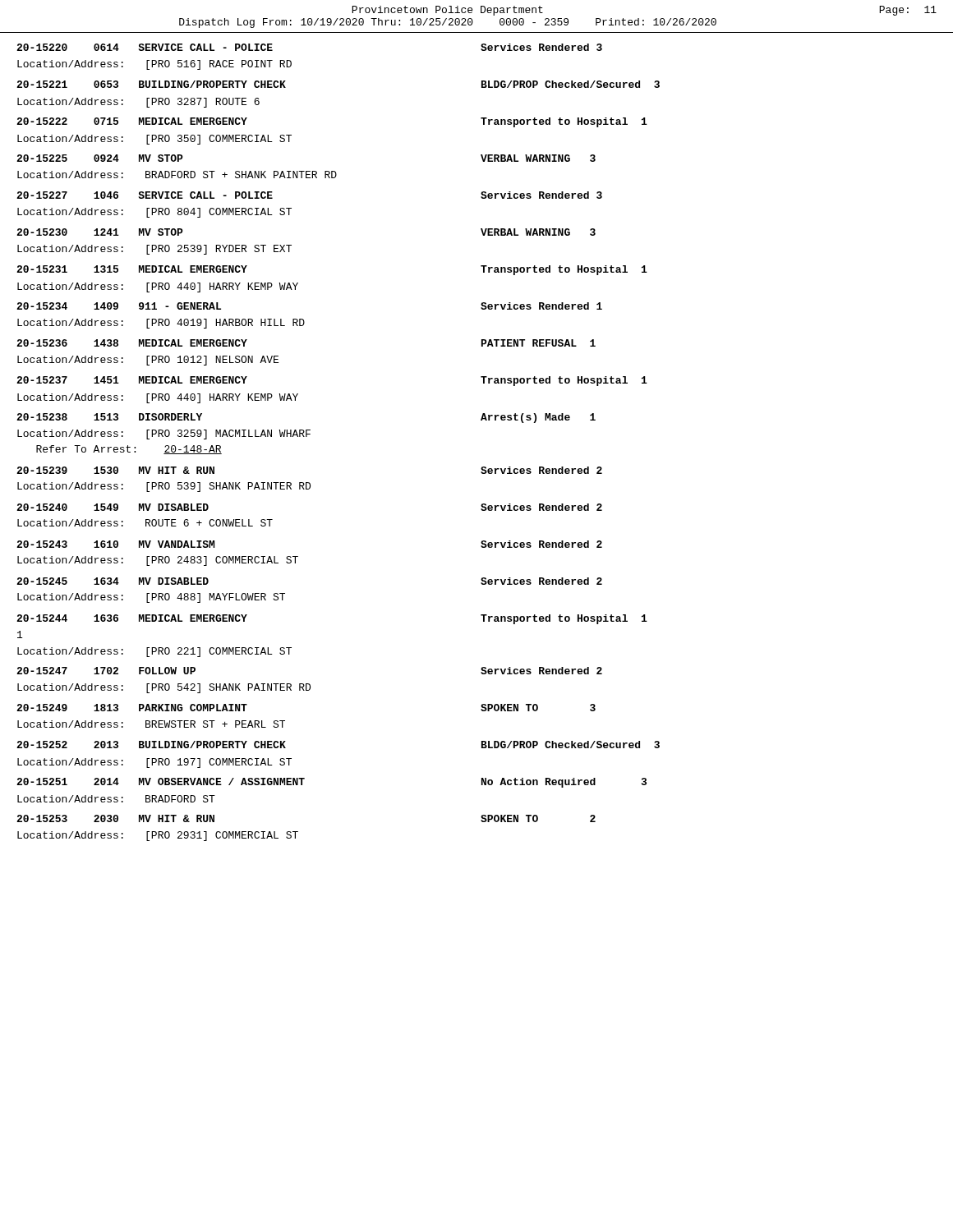Locate the block of text that opens with "20-15236 1438 MEDICAL EMERGENCY Location/Address:"
This screenshot has width=953, height=1232.
click(476, 352)
